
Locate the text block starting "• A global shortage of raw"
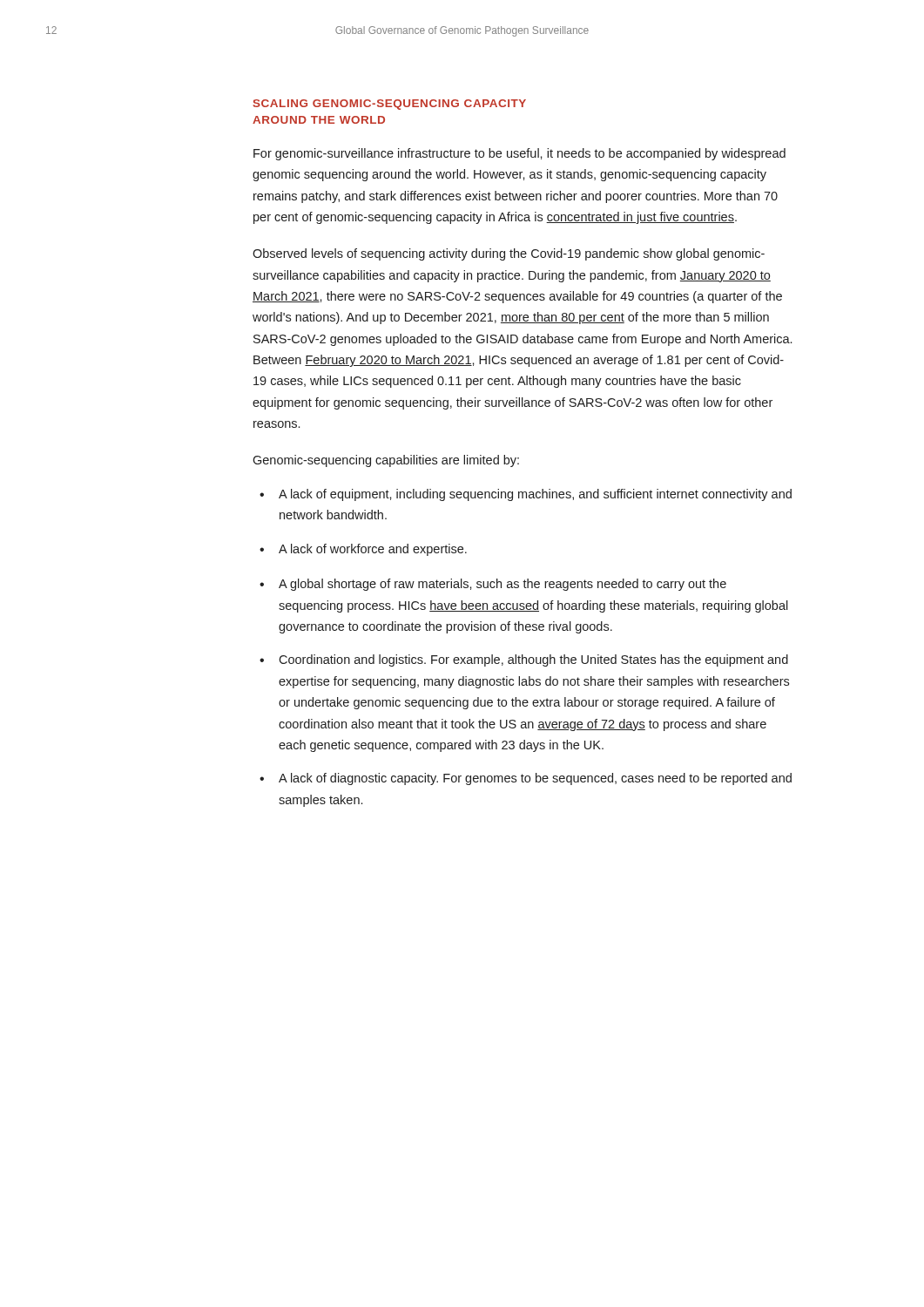pyautogui.click(x=527, y=606)
